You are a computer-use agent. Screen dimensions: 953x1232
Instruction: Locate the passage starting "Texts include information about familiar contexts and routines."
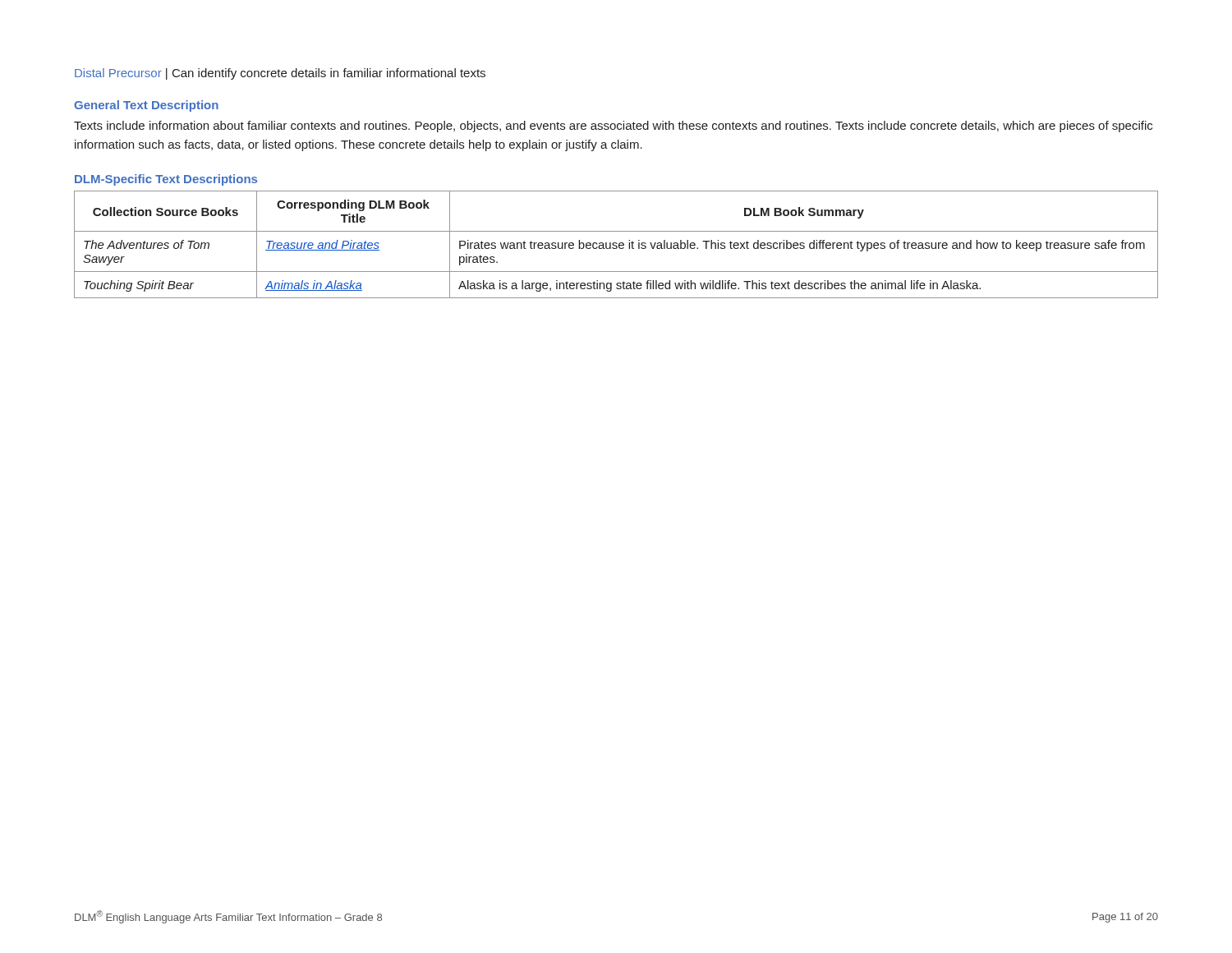[x=613, y=135]
